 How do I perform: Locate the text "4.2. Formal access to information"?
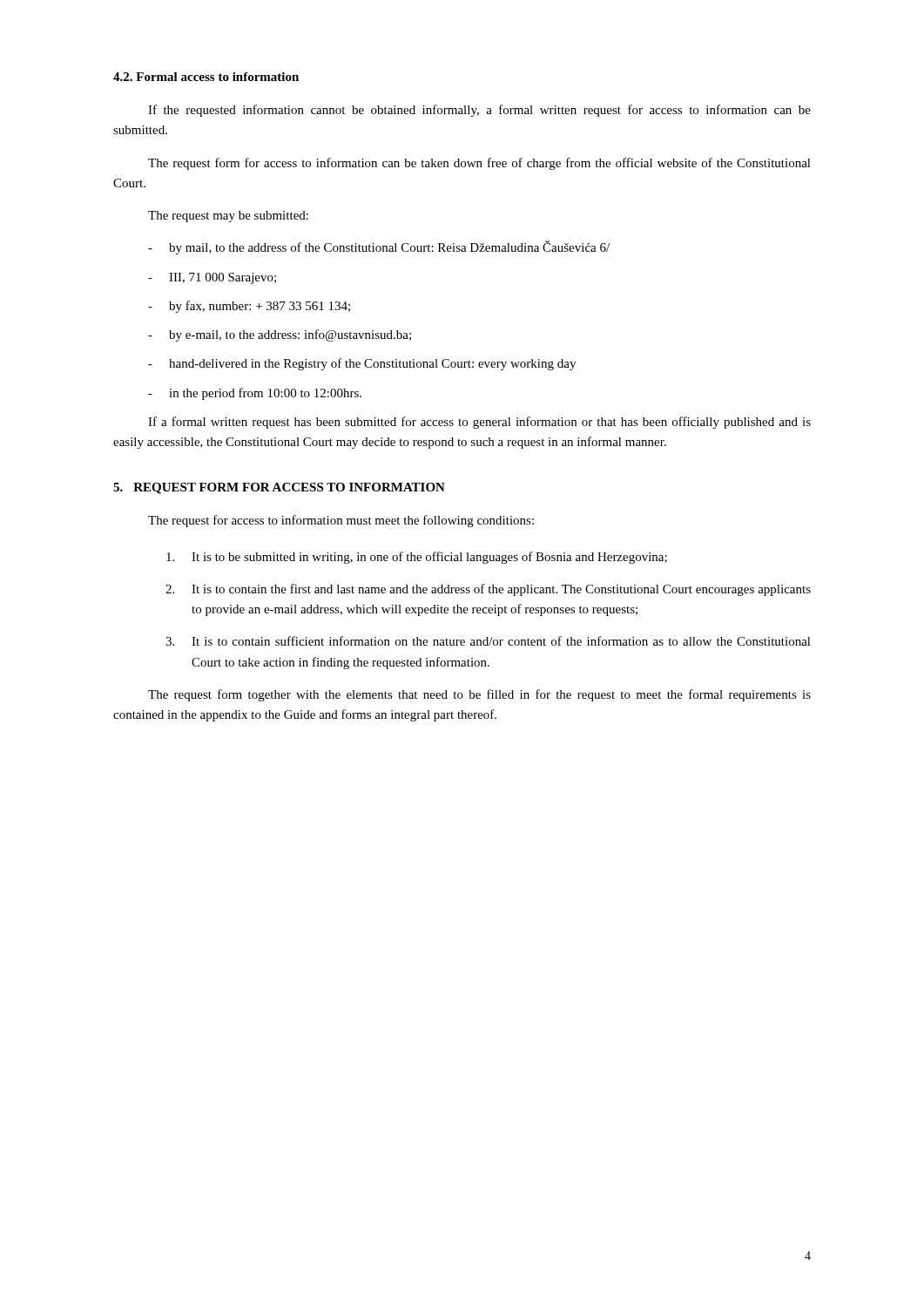[x=206, y=77]
